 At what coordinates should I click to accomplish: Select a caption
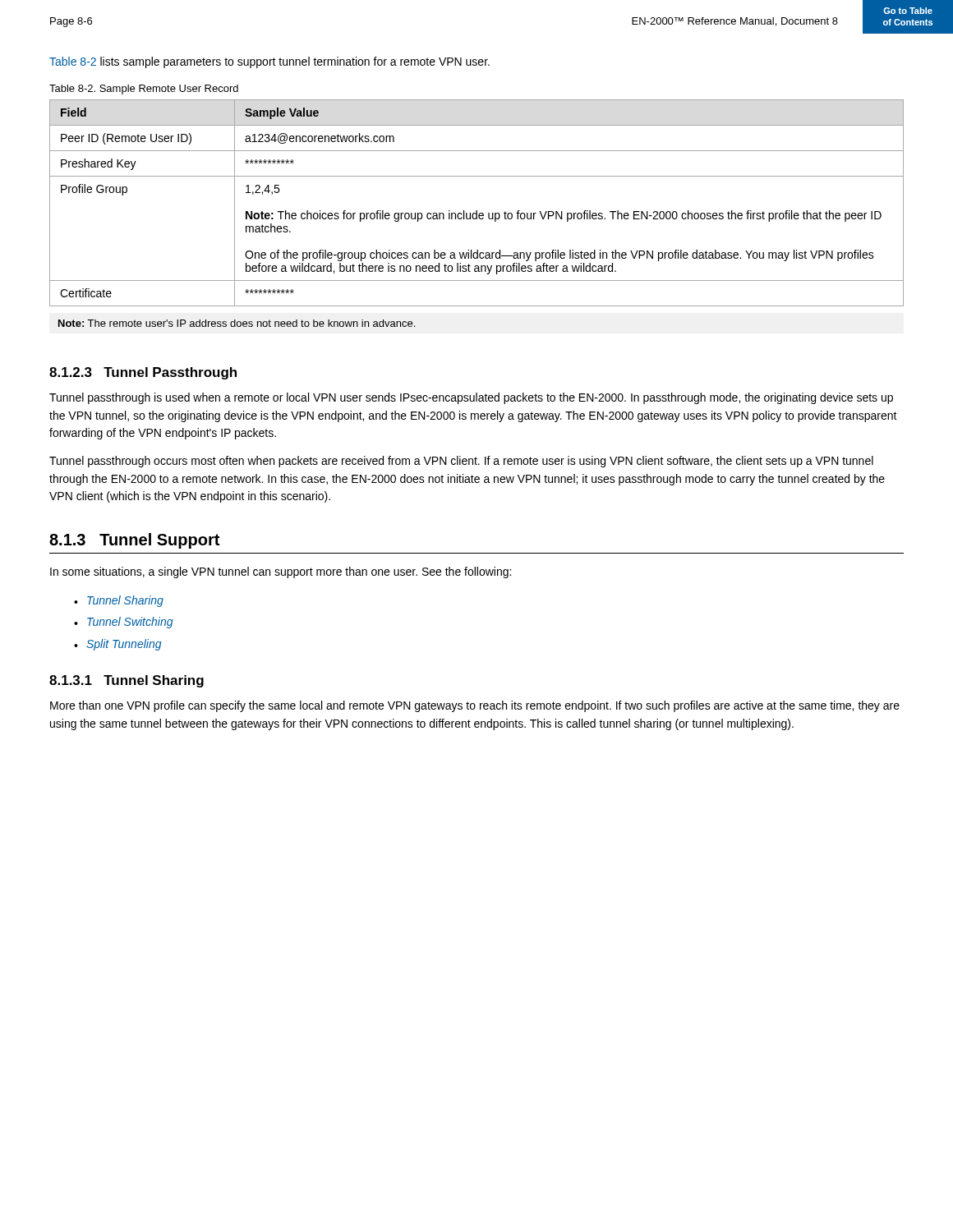pyautogui.click(x=144, y=88)
